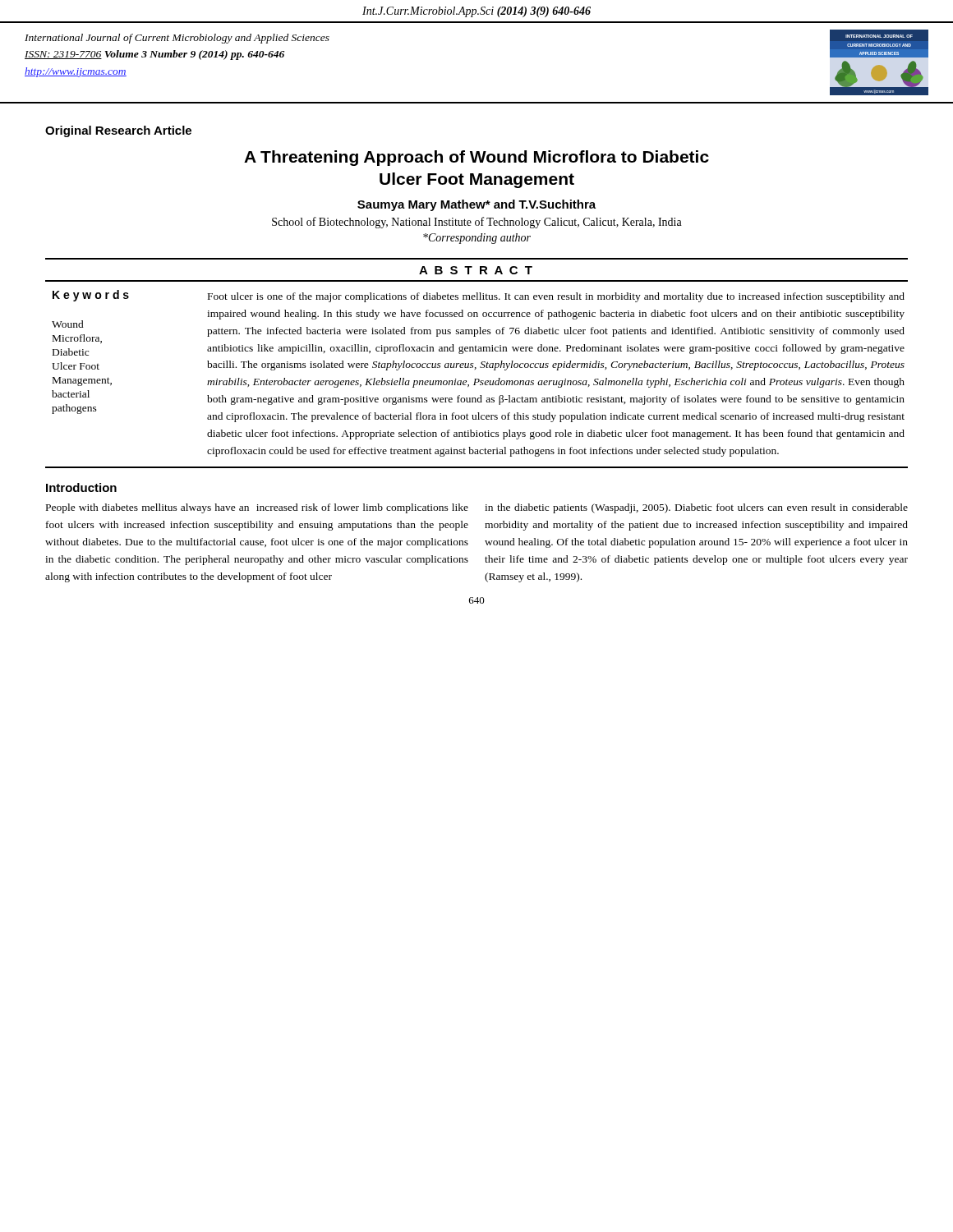Where does it say "A B S T R A C T"?

click(x=476, y=270)
